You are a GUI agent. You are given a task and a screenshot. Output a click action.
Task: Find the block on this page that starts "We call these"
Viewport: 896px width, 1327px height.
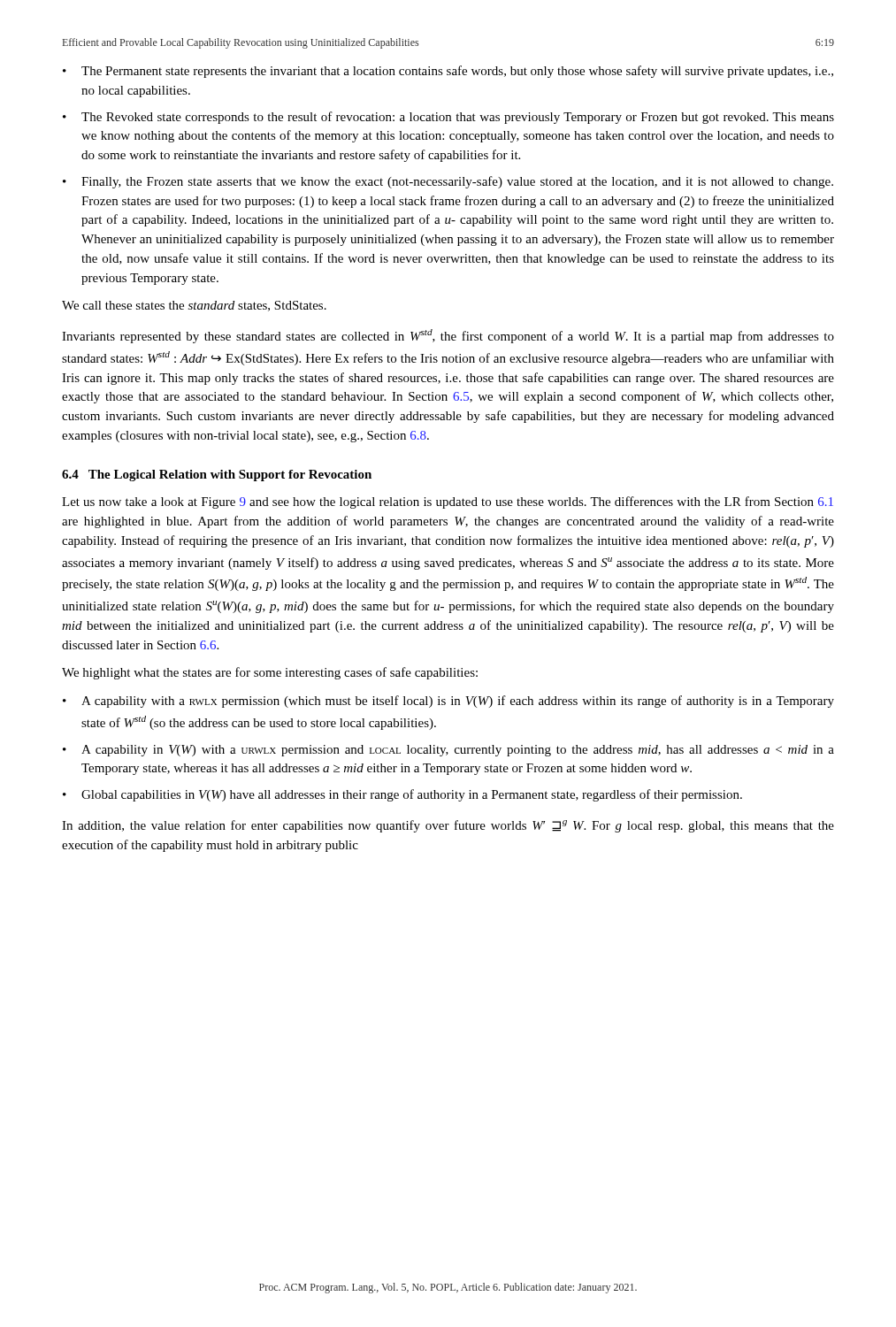tap(194, 305)
